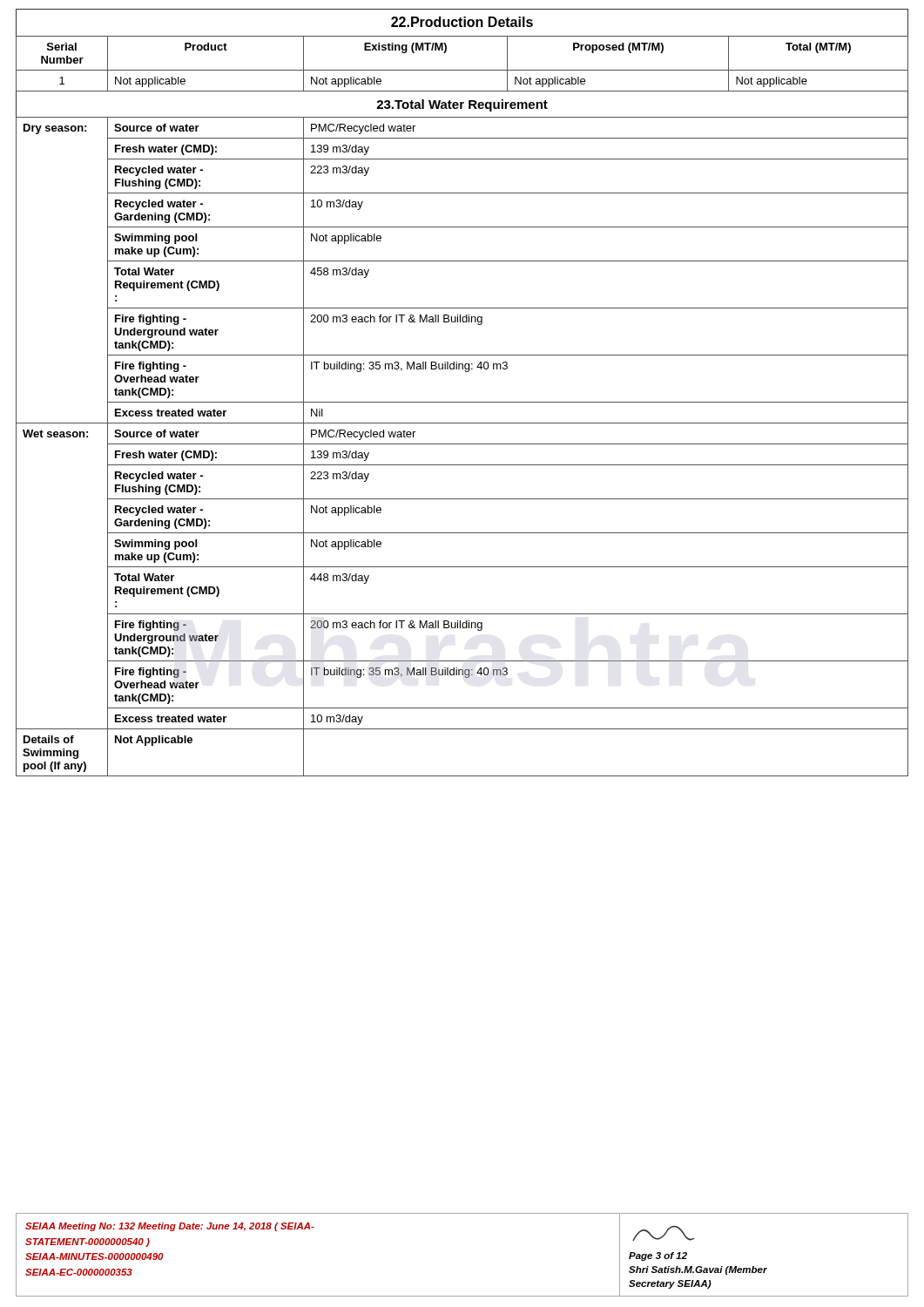Viewport: 924px width, 1307px height.
Task: Click on the table containing "Wet season:"
Action: pos(462,393)
